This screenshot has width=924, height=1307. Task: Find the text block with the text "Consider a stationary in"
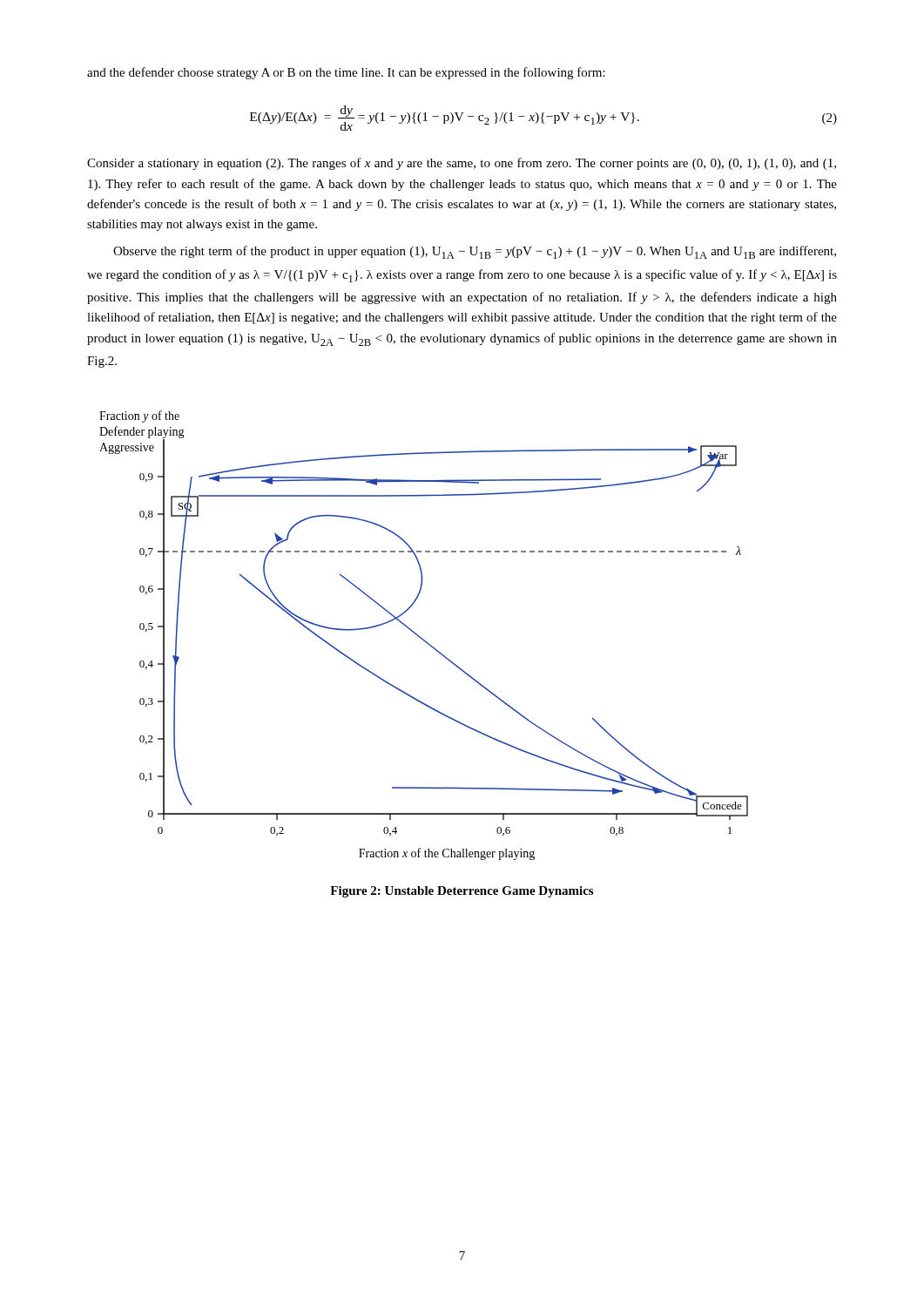462,194
